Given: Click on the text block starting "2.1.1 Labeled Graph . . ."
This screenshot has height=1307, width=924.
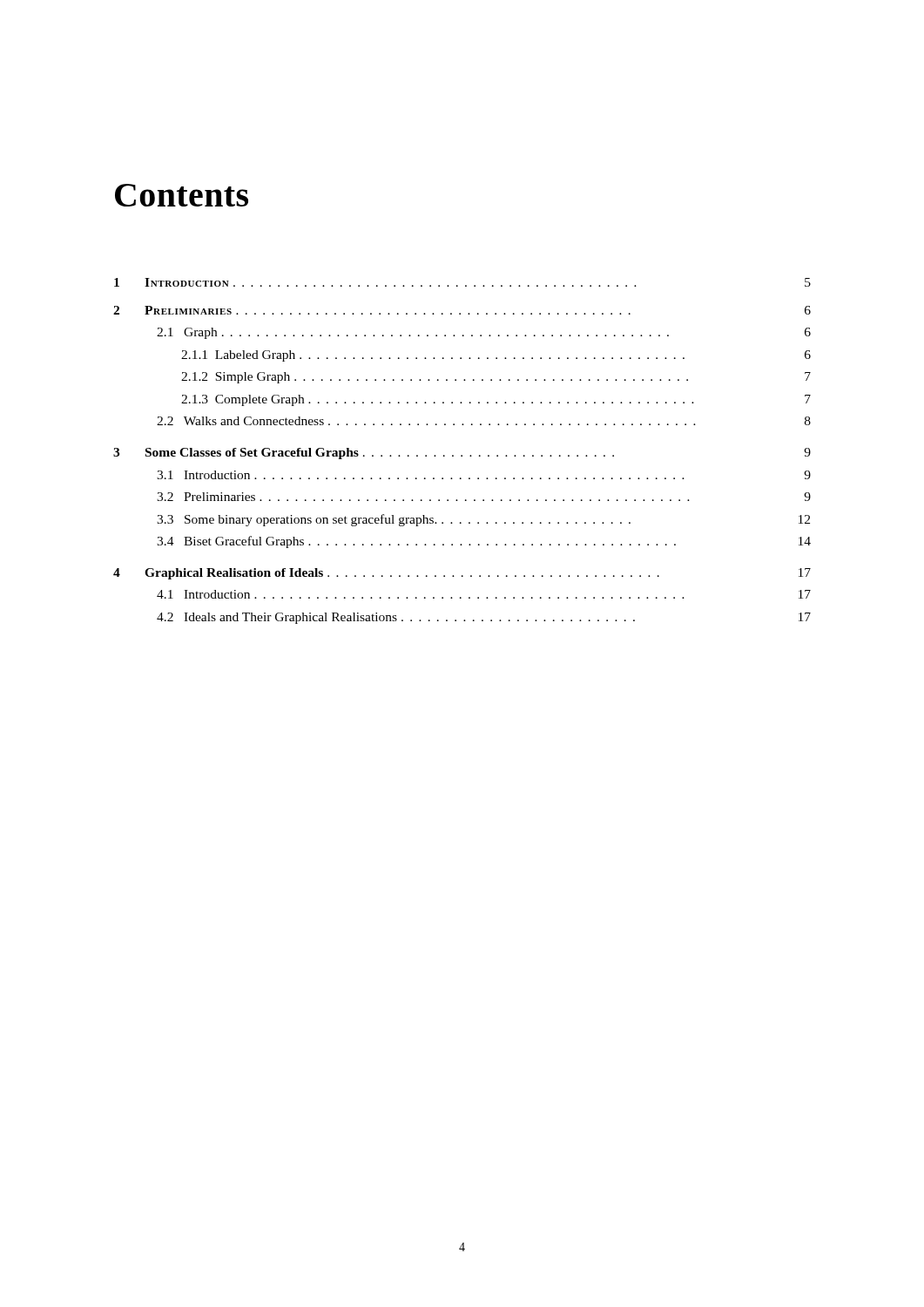Looking at the screenshot, I should click(x=462, y=354).
